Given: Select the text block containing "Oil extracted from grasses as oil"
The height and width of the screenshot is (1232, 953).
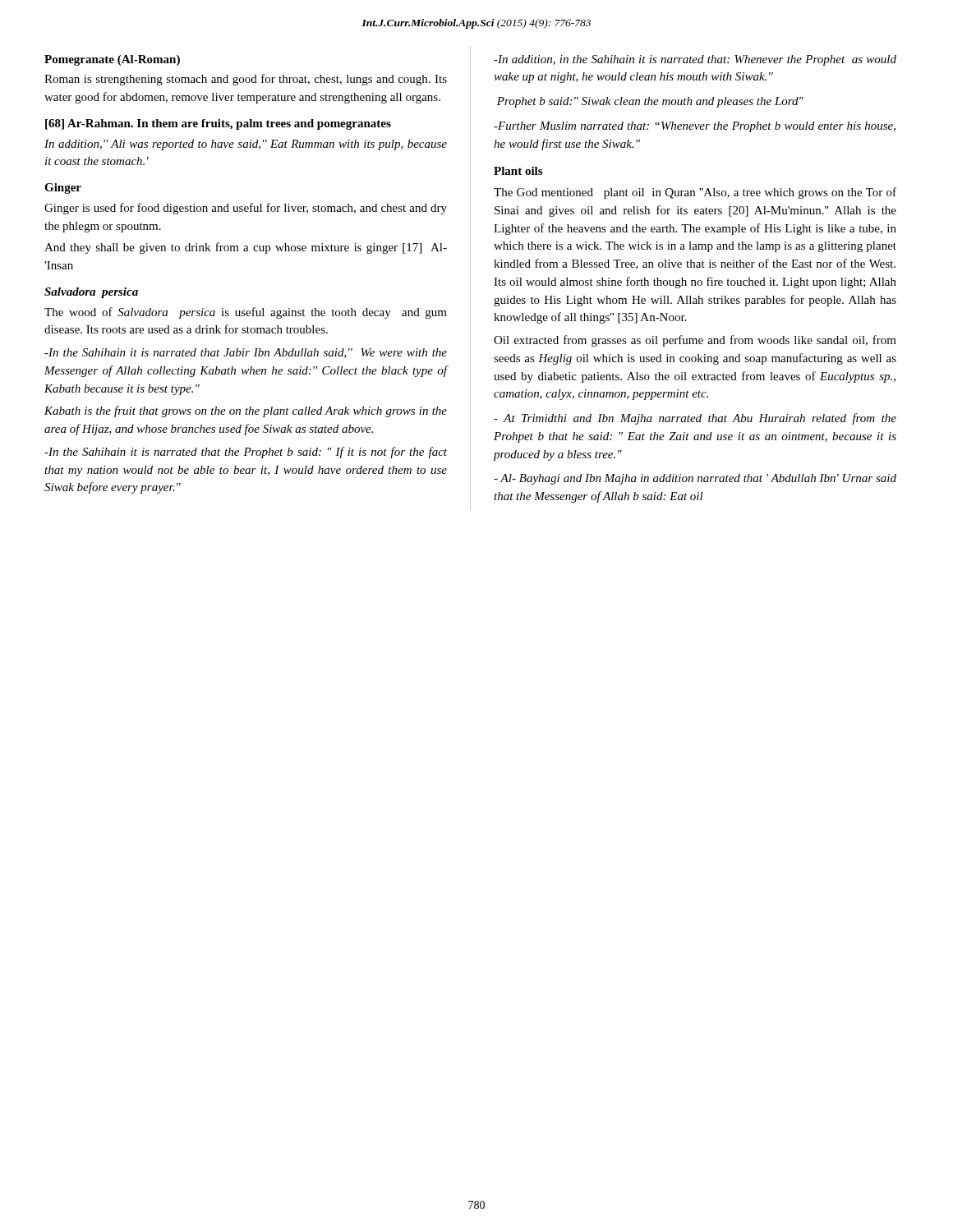Looking at the screenshot, I should tap(695, 367).
